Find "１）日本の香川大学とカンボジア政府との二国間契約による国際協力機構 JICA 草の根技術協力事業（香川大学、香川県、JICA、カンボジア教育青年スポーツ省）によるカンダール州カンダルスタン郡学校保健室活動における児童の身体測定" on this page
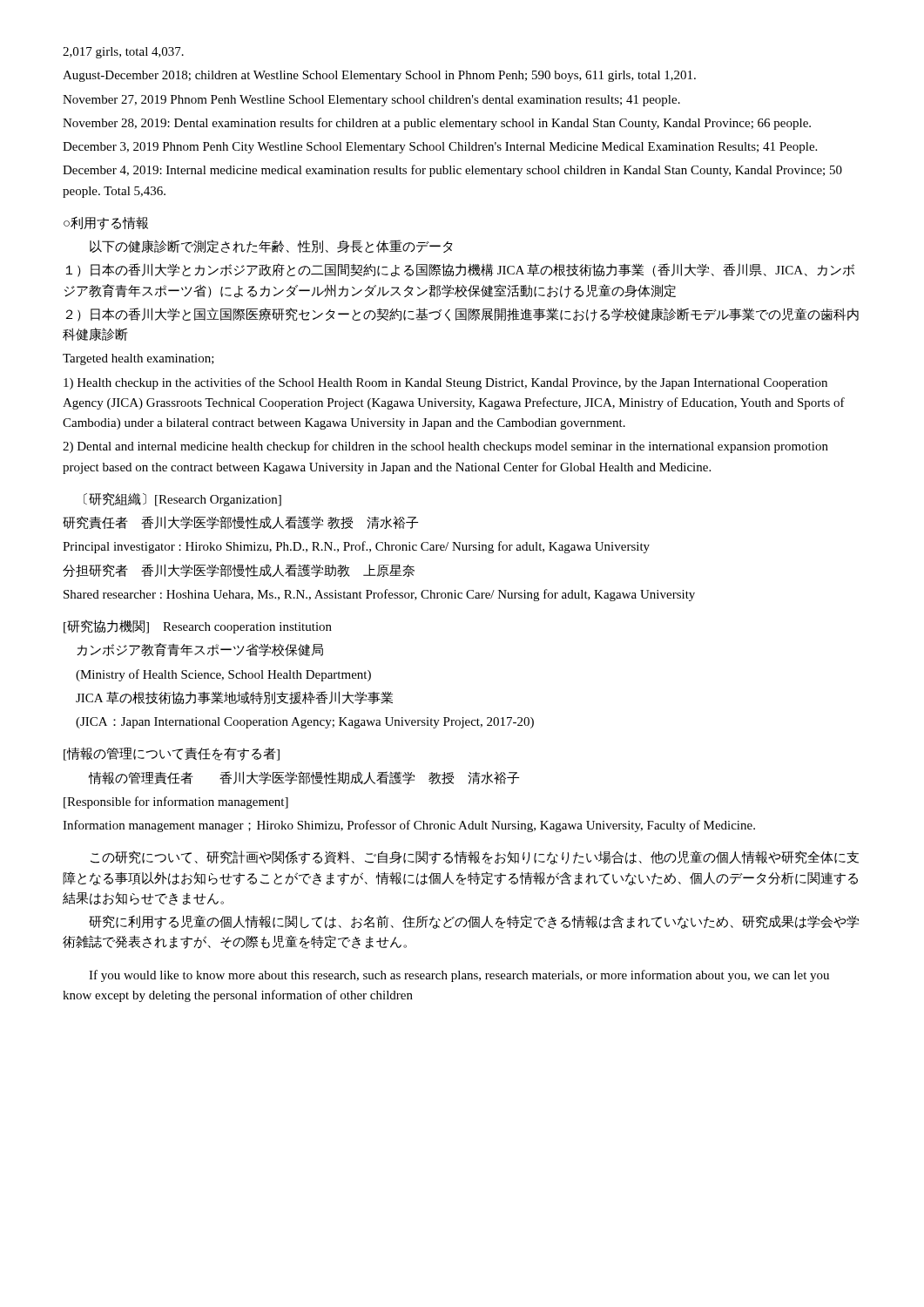This screenshot has height=1307, width=924. (x=459, y=280)
